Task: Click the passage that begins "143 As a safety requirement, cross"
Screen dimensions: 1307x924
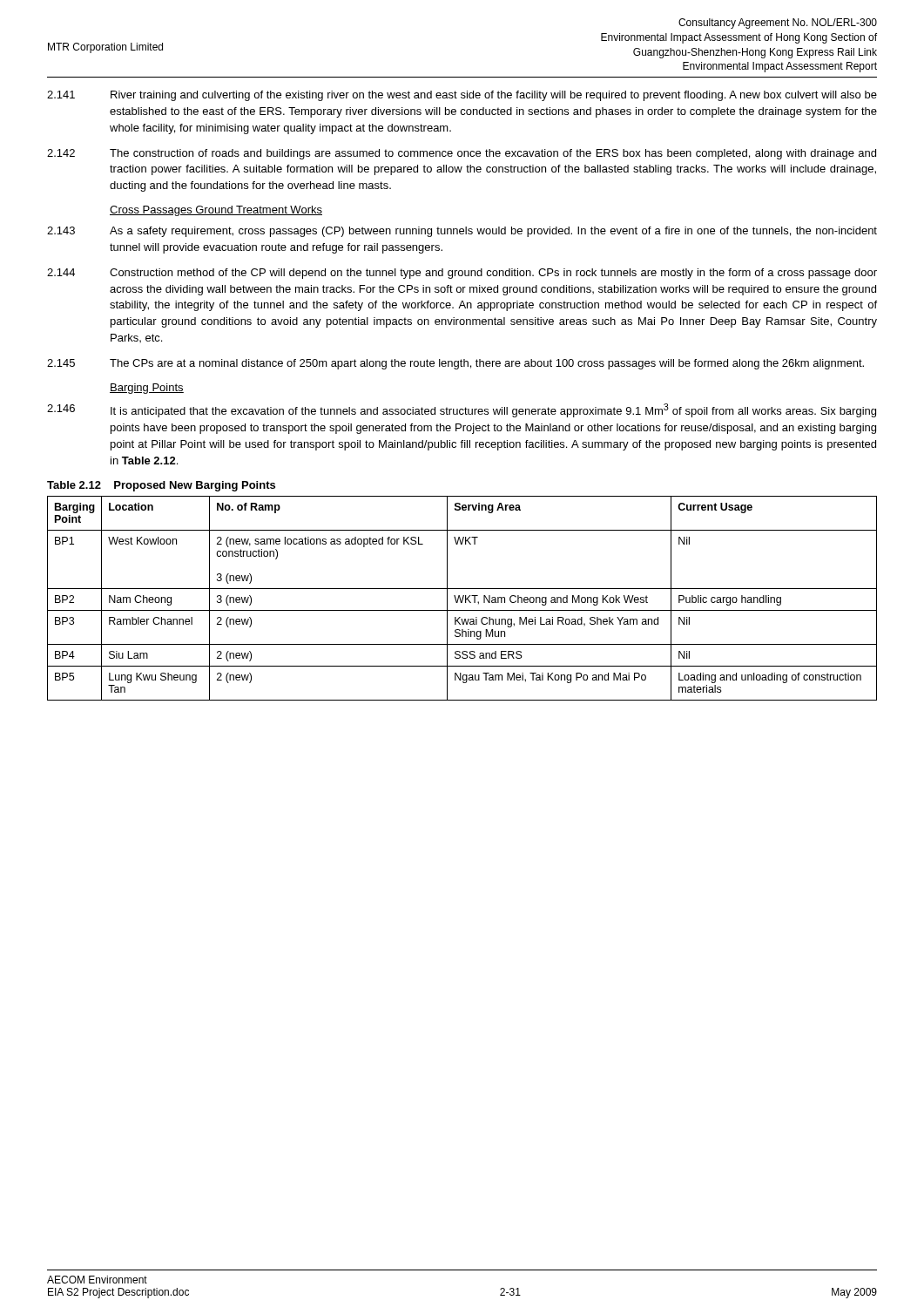Action: [462, 240]
